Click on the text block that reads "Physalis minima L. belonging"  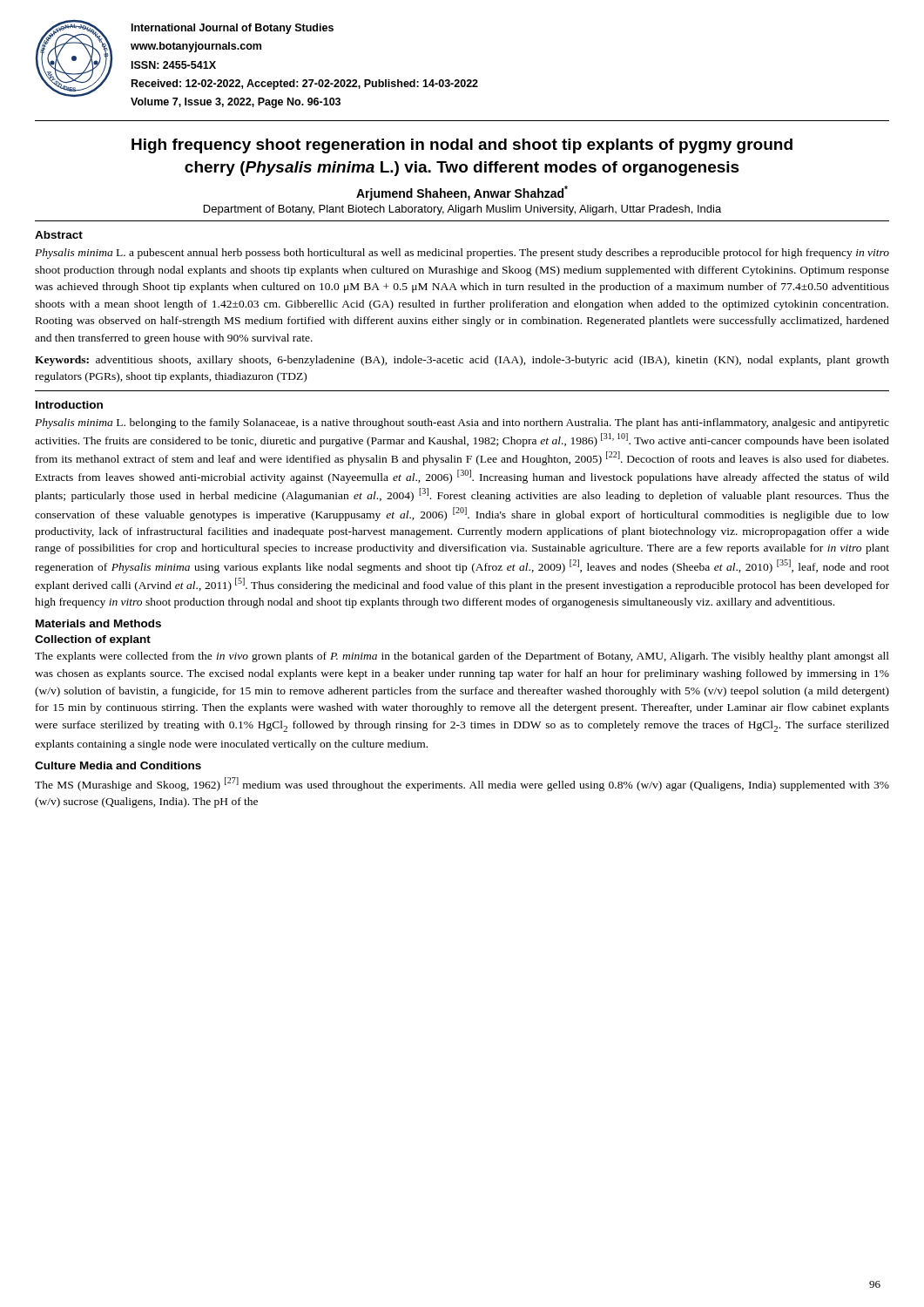click(x=462, y=512)
